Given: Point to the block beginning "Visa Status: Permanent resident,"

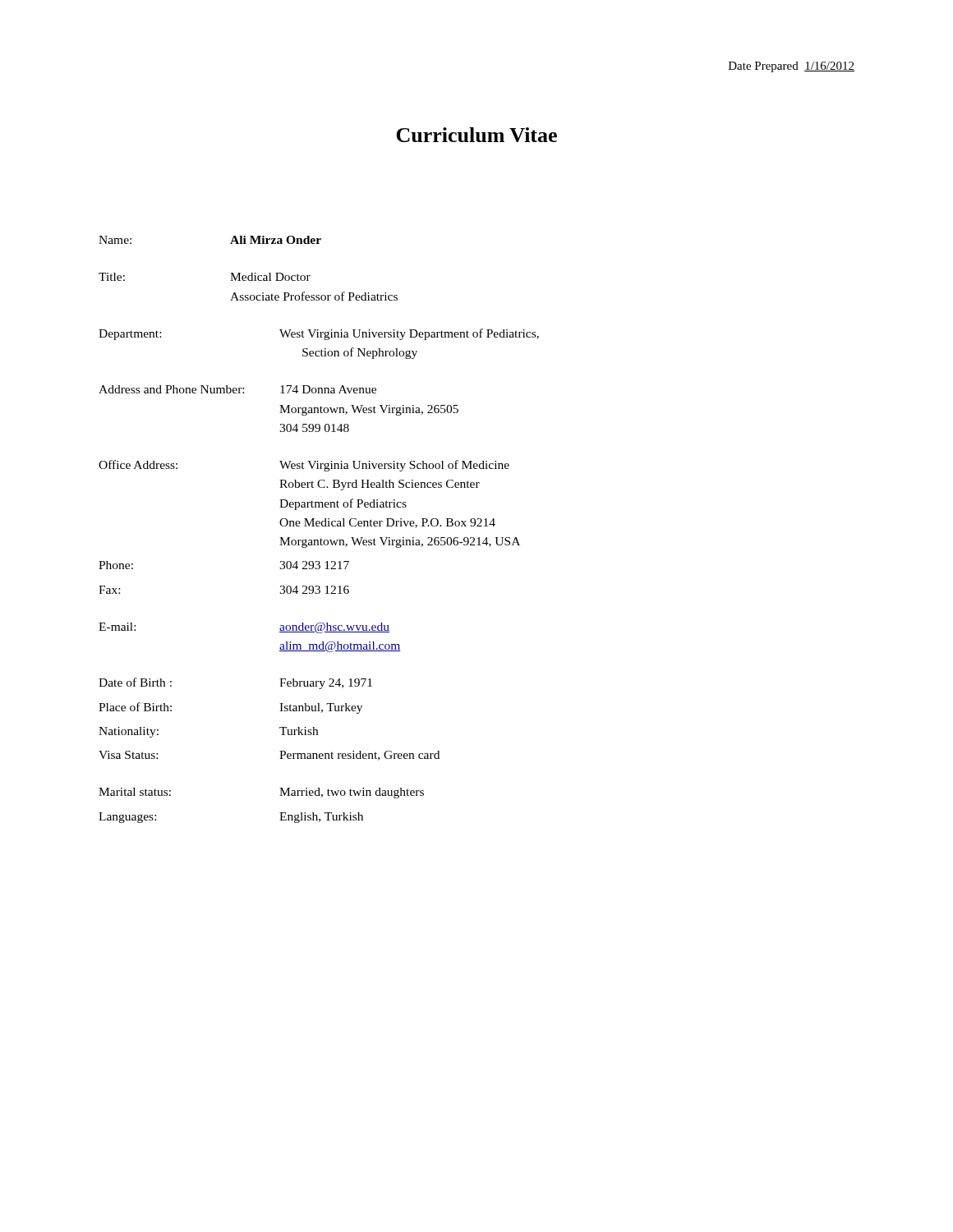Looking at the screenshot, I should (x=128, y=755).
